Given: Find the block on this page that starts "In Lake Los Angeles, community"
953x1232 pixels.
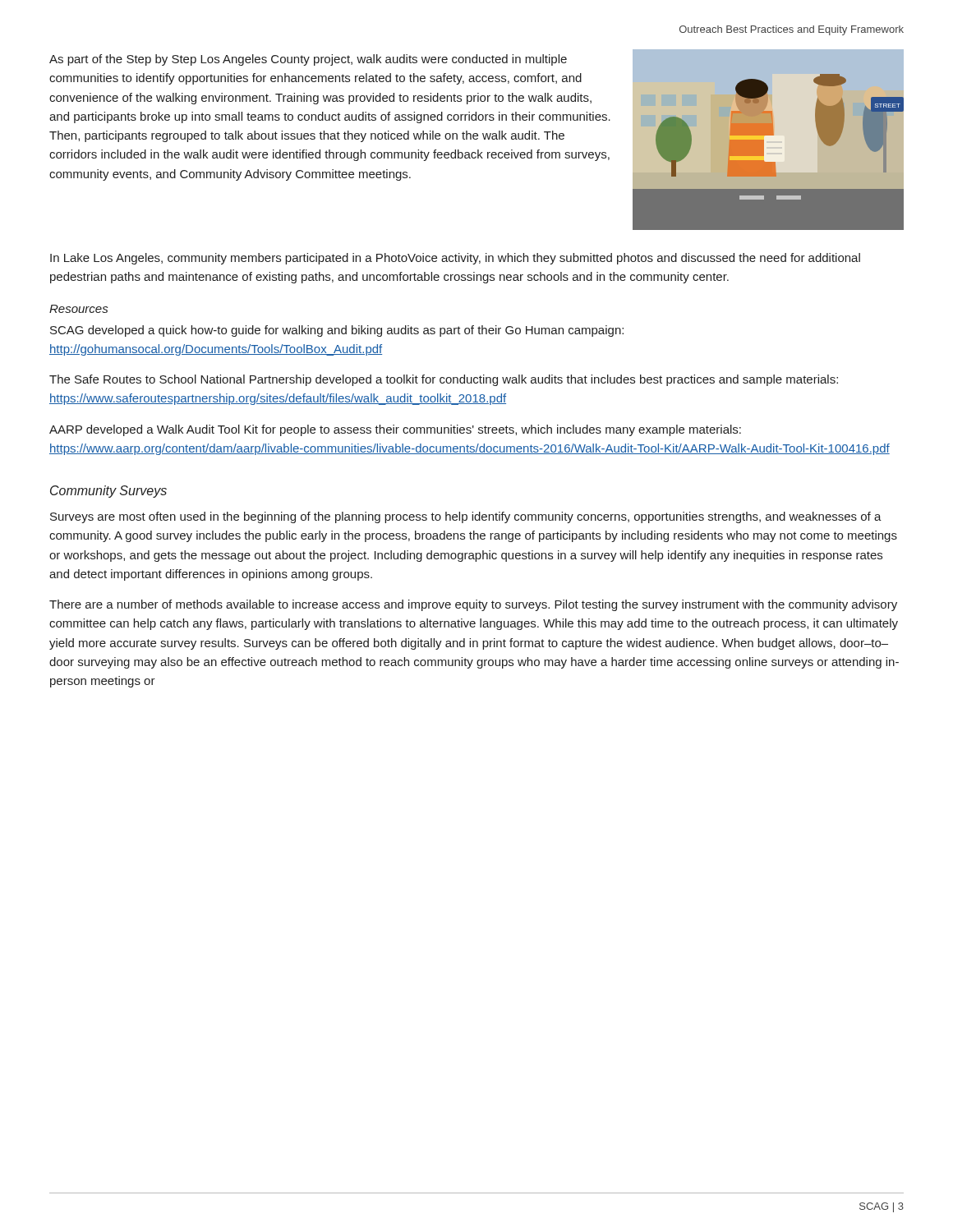Looking at the screenshot, I should point(455,267).
